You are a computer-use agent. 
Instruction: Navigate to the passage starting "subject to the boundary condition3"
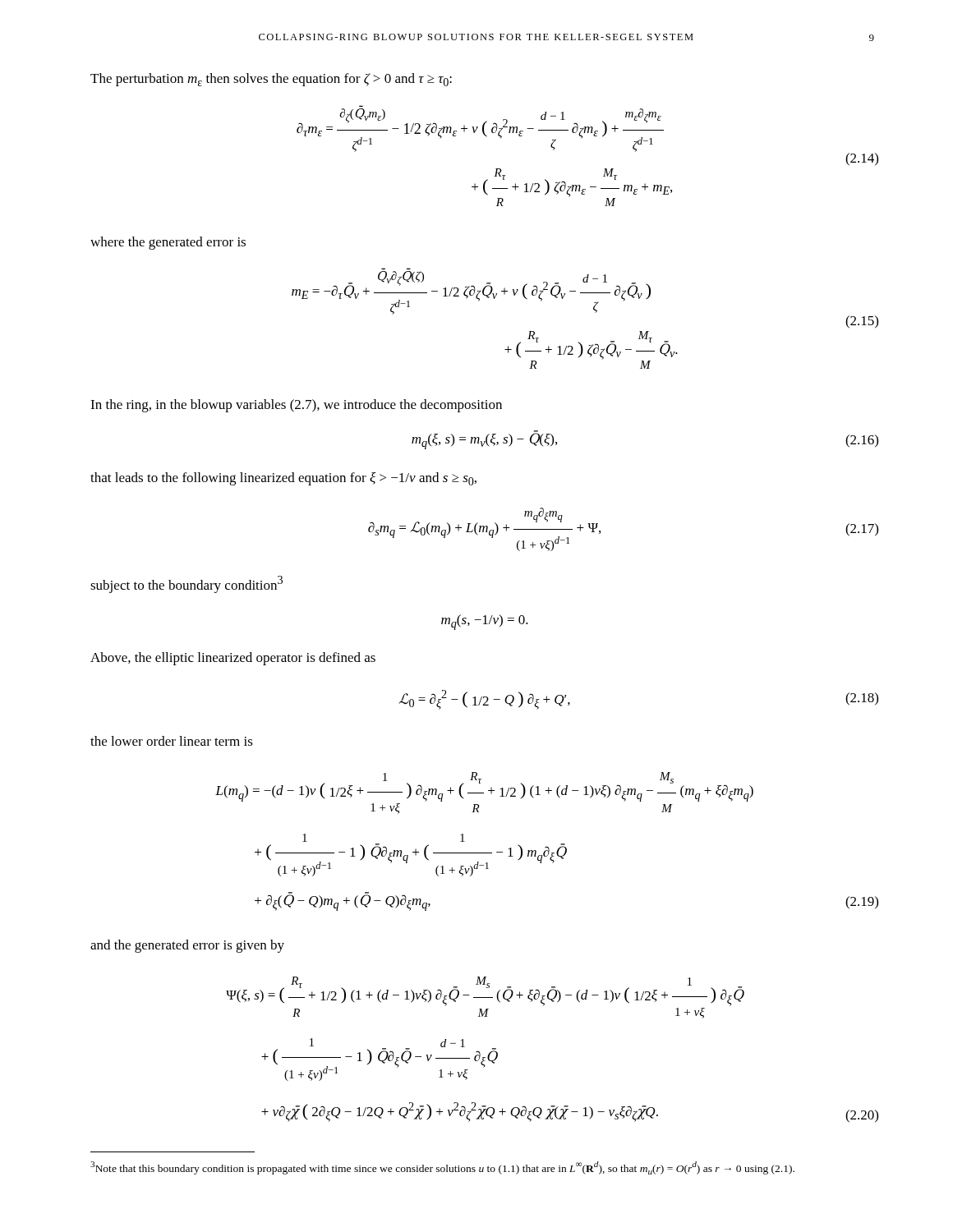coord(187,583)
